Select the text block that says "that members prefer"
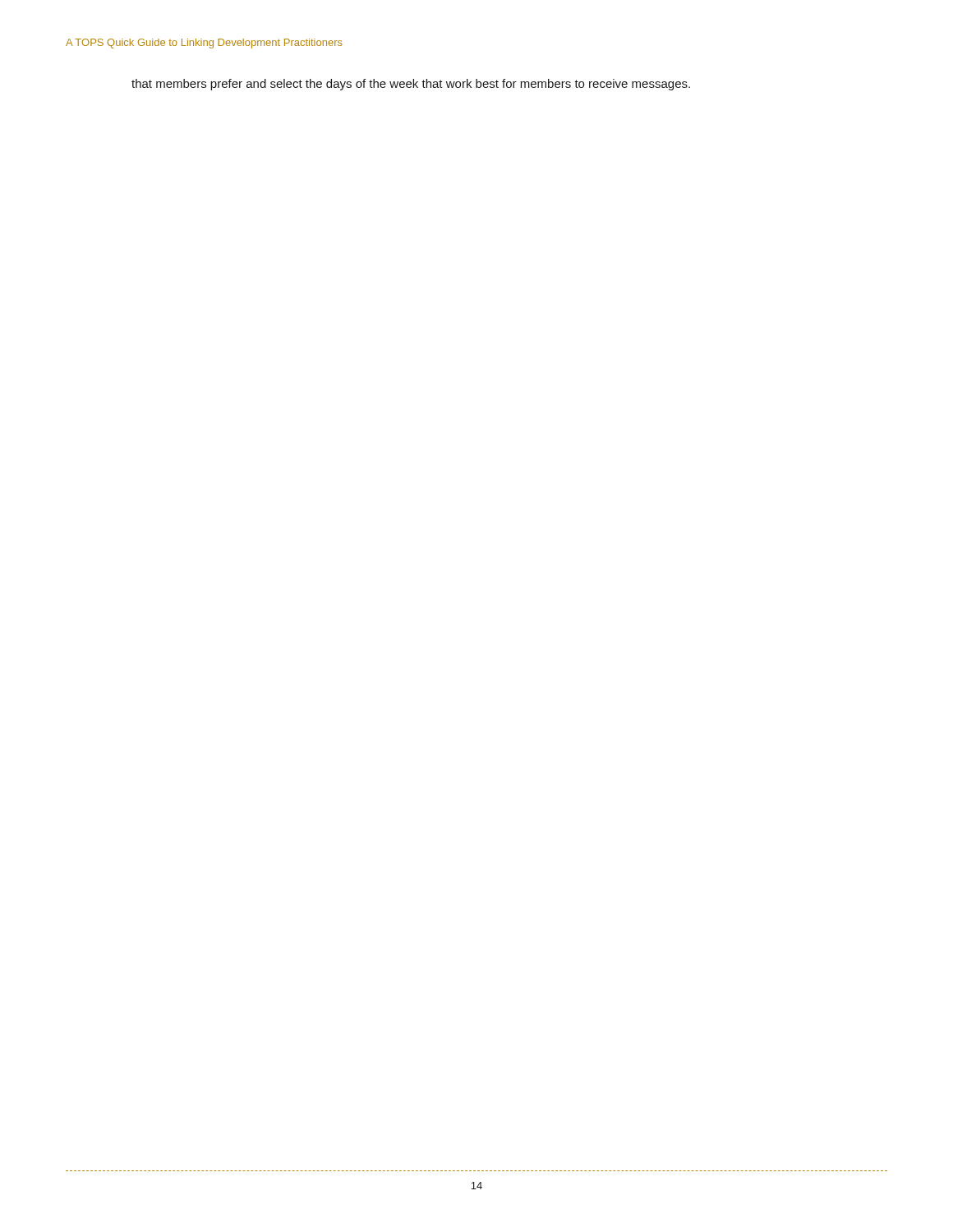The width and height of the screenshot is (953, 1232). (411, 83)
